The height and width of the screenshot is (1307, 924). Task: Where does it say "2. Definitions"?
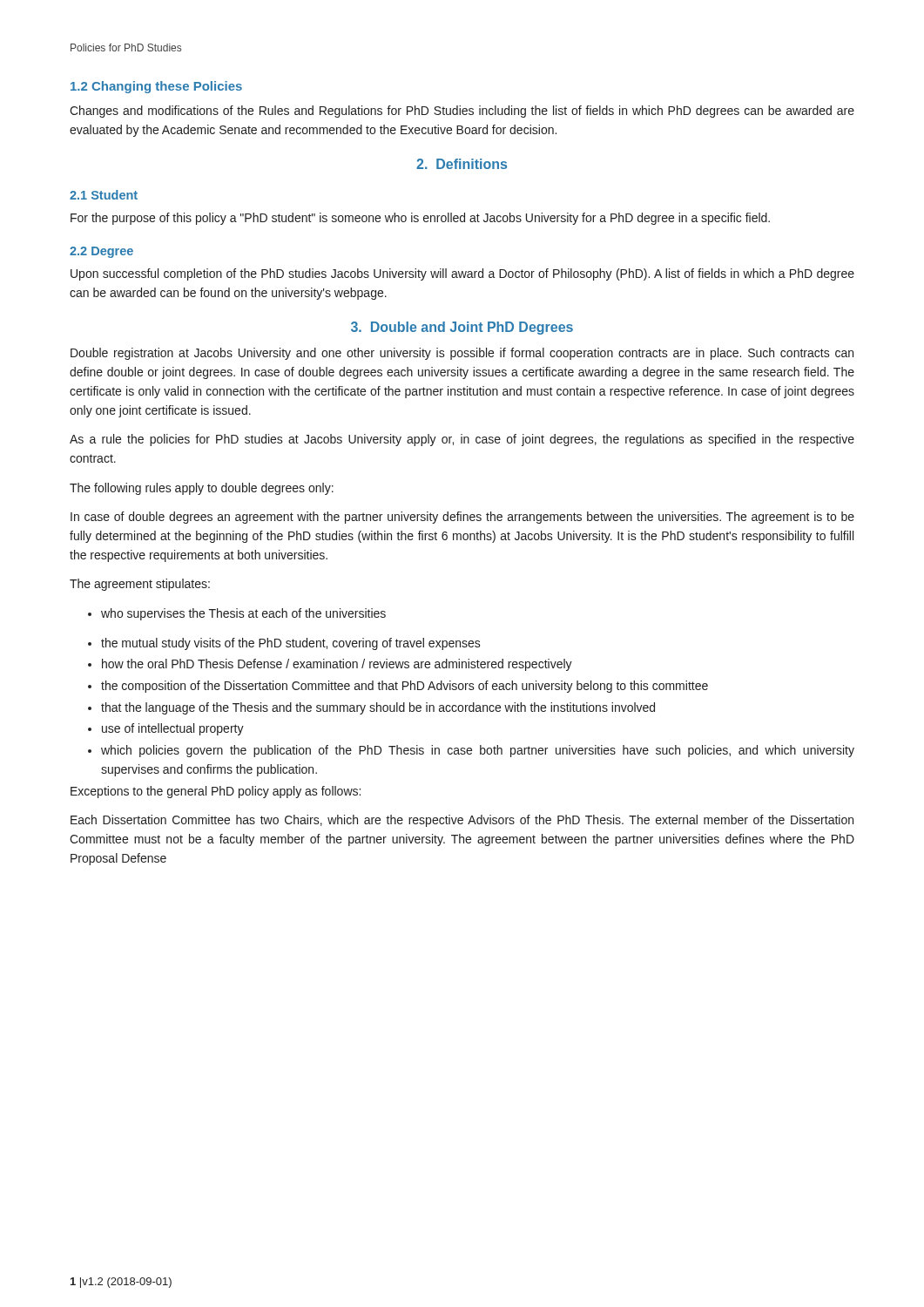pos(462,165)
